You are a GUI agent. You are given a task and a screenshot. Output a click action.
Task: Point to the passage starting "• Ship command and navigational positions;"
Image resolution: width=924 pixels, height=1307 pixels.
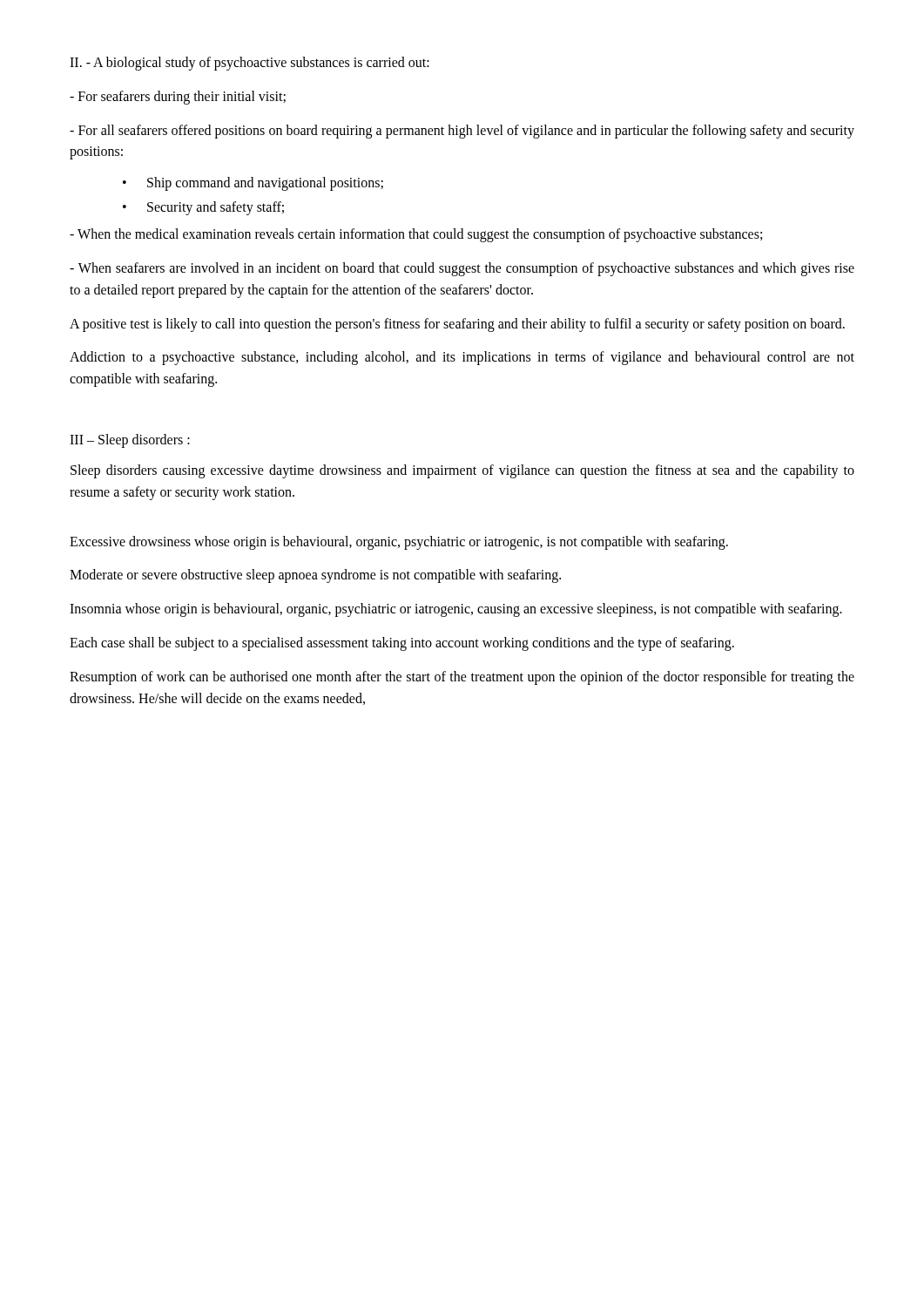253,184
